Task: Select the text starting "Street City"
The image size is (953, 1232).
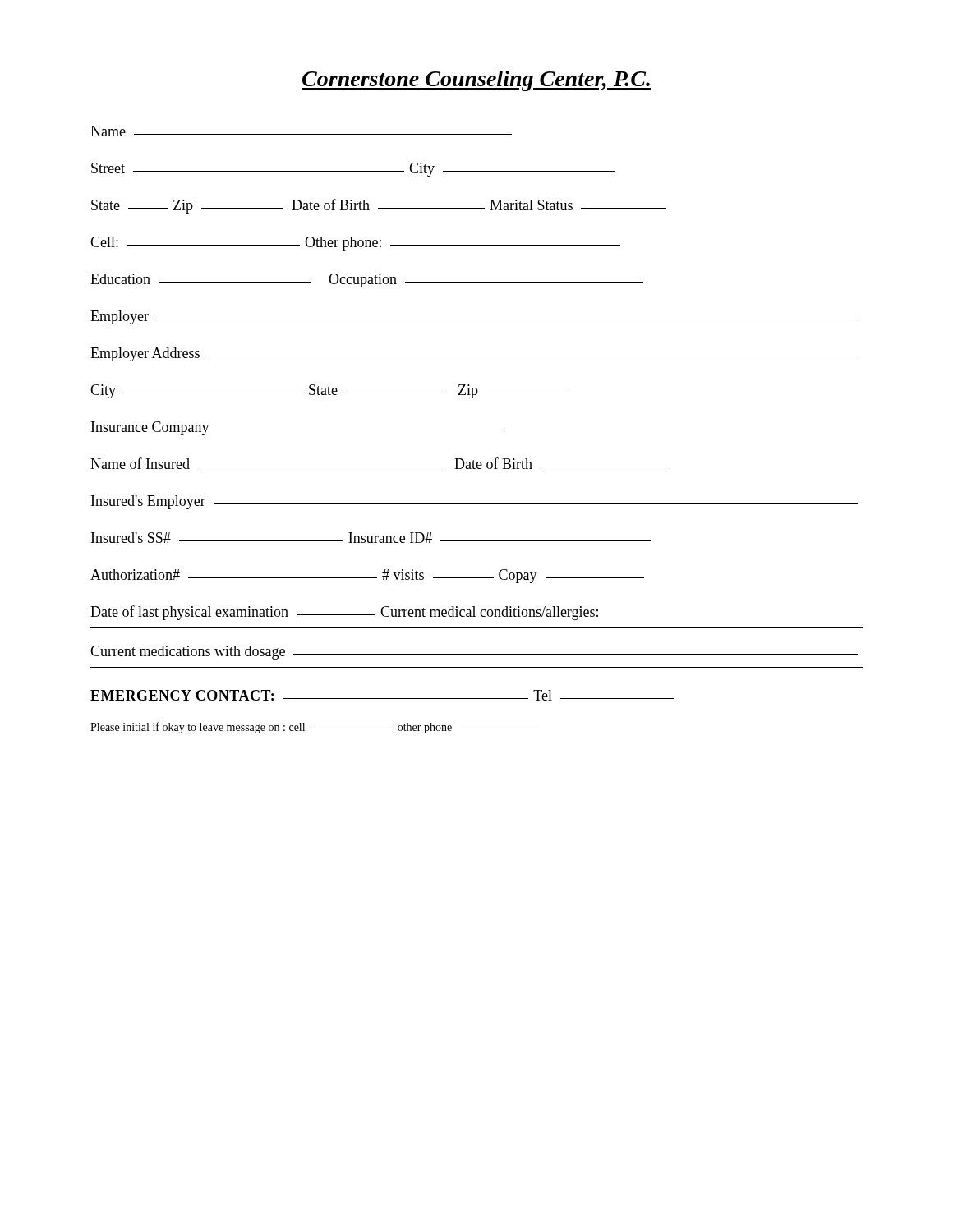Action: click(353, 169)
